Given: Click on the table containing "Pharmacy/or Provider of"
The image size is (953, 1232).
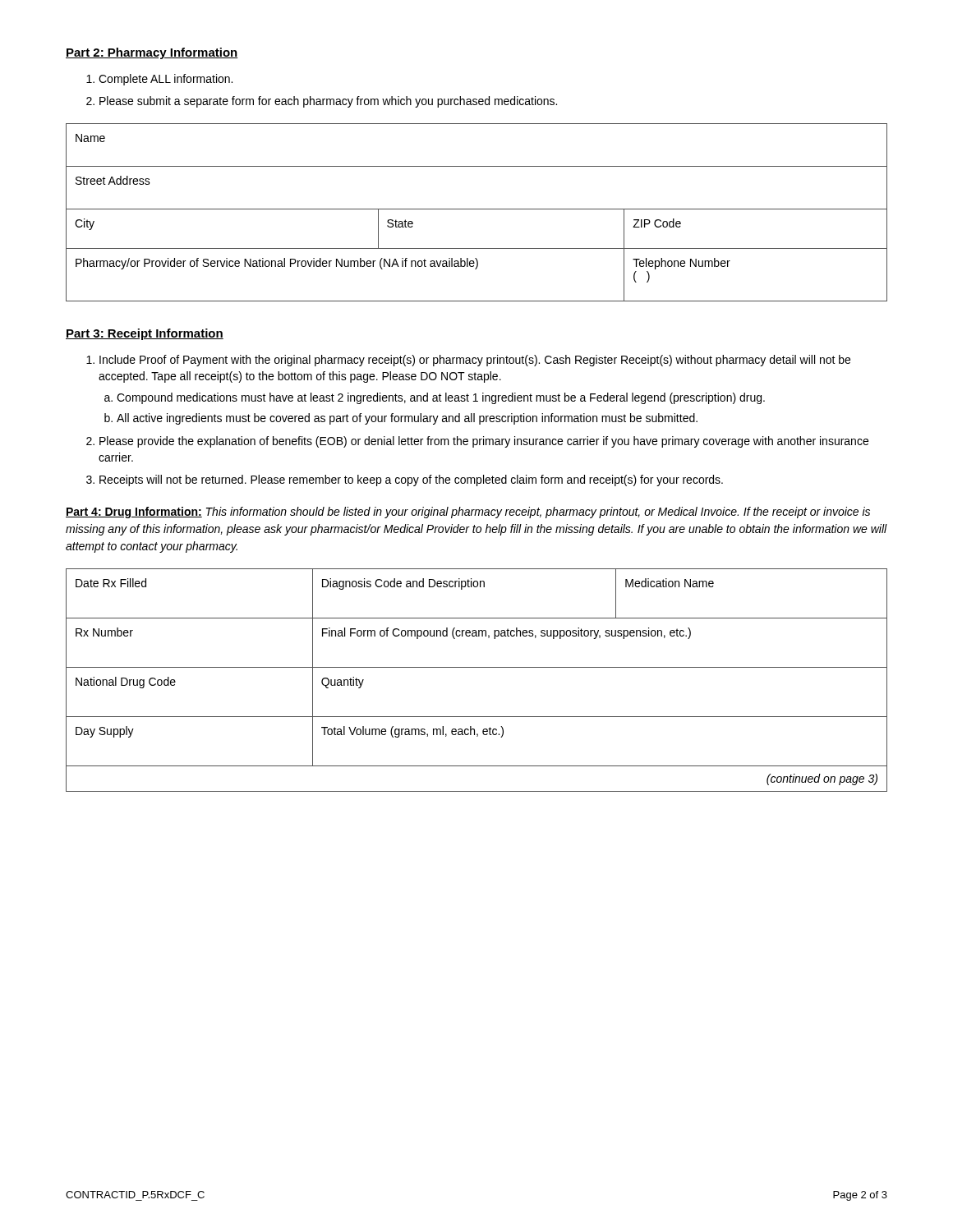Looking at the screenshot, I should [x=476, y=212].
